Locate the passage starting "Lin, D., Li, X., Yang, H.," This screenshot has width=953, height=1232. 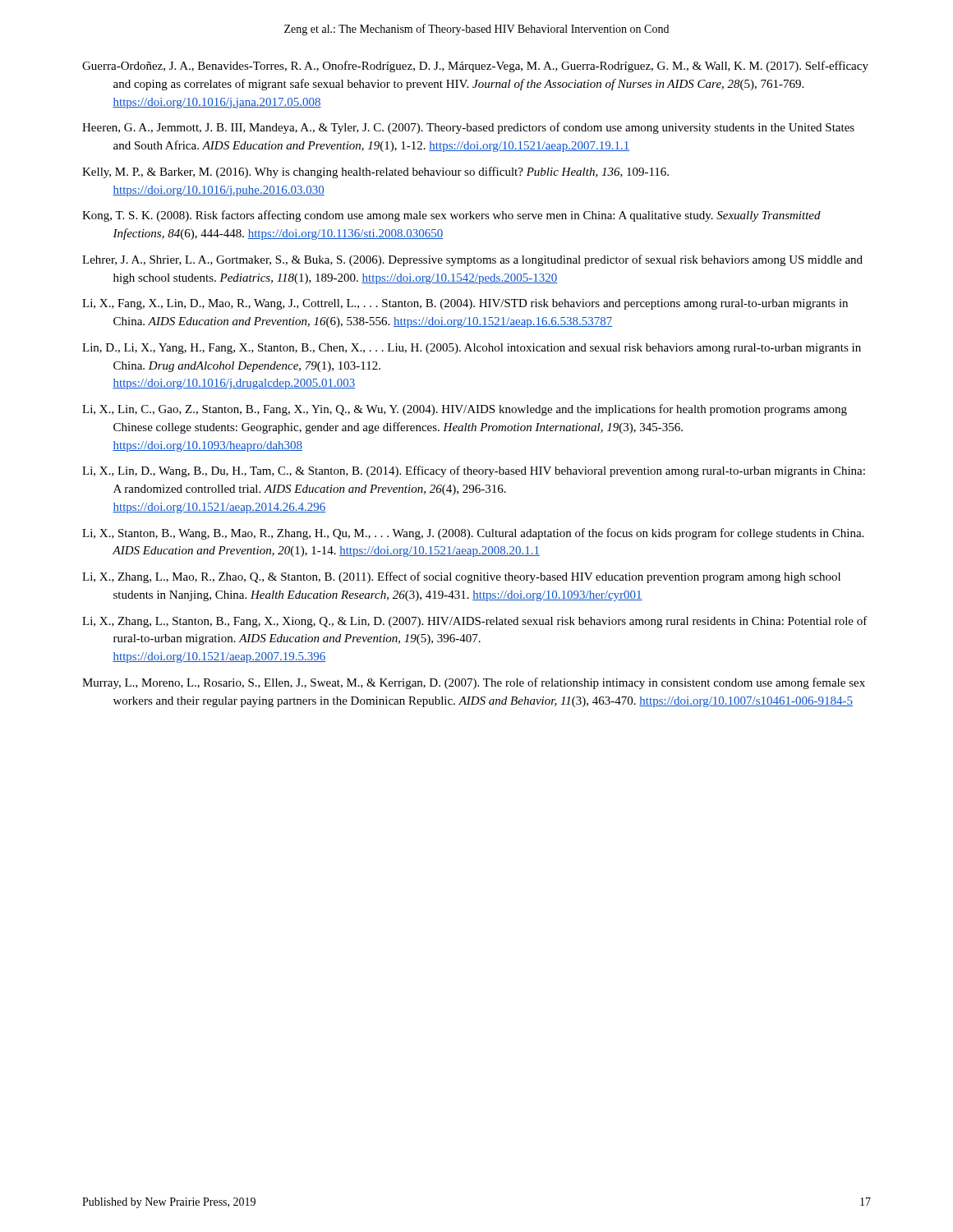pyautogui.click(x=472, y=349)
